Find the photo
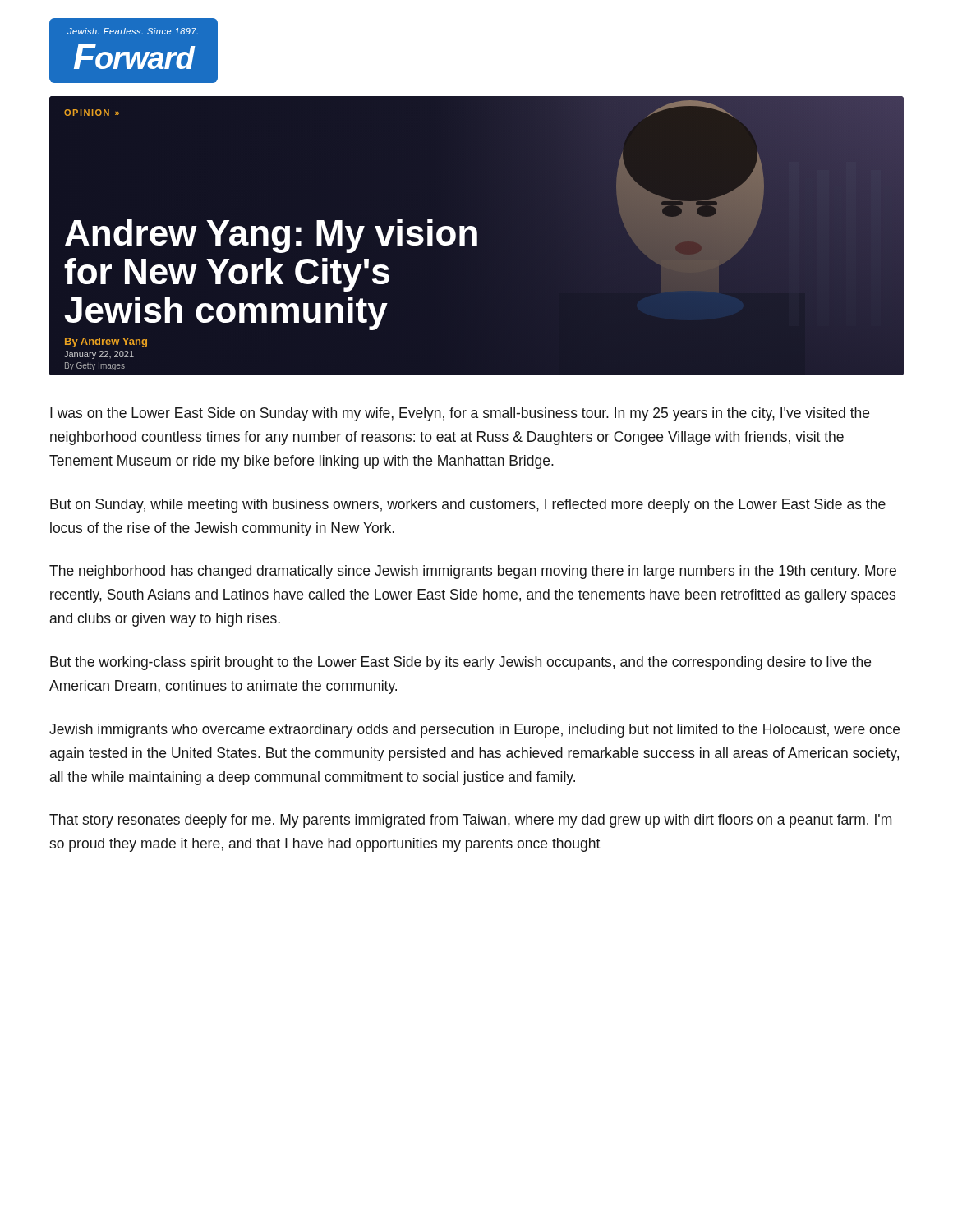This screenshot has height=1232, width=953. coord(476,236)
